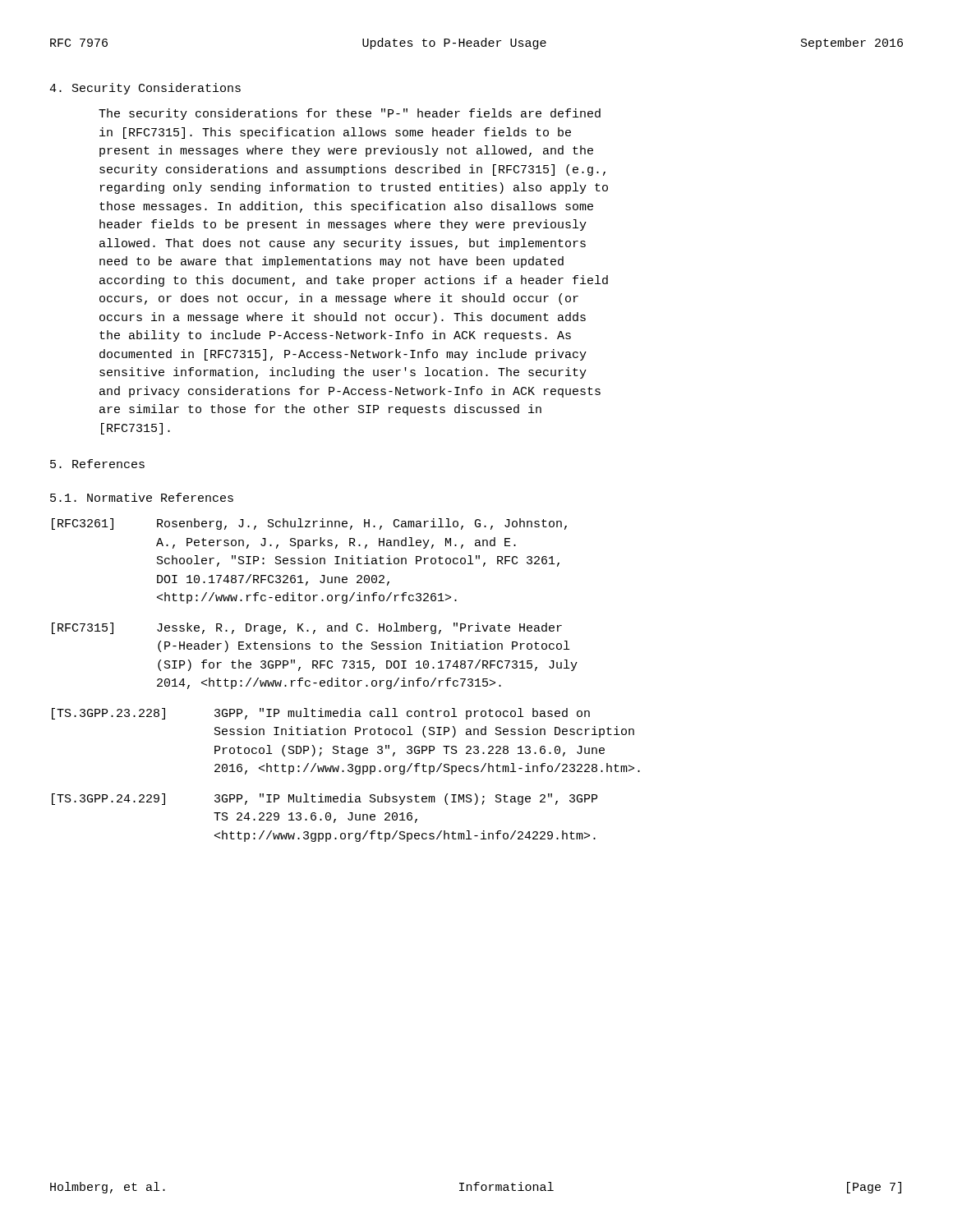Point to the block starting "The security considerations for these "P-" header"

coord(476,272)
